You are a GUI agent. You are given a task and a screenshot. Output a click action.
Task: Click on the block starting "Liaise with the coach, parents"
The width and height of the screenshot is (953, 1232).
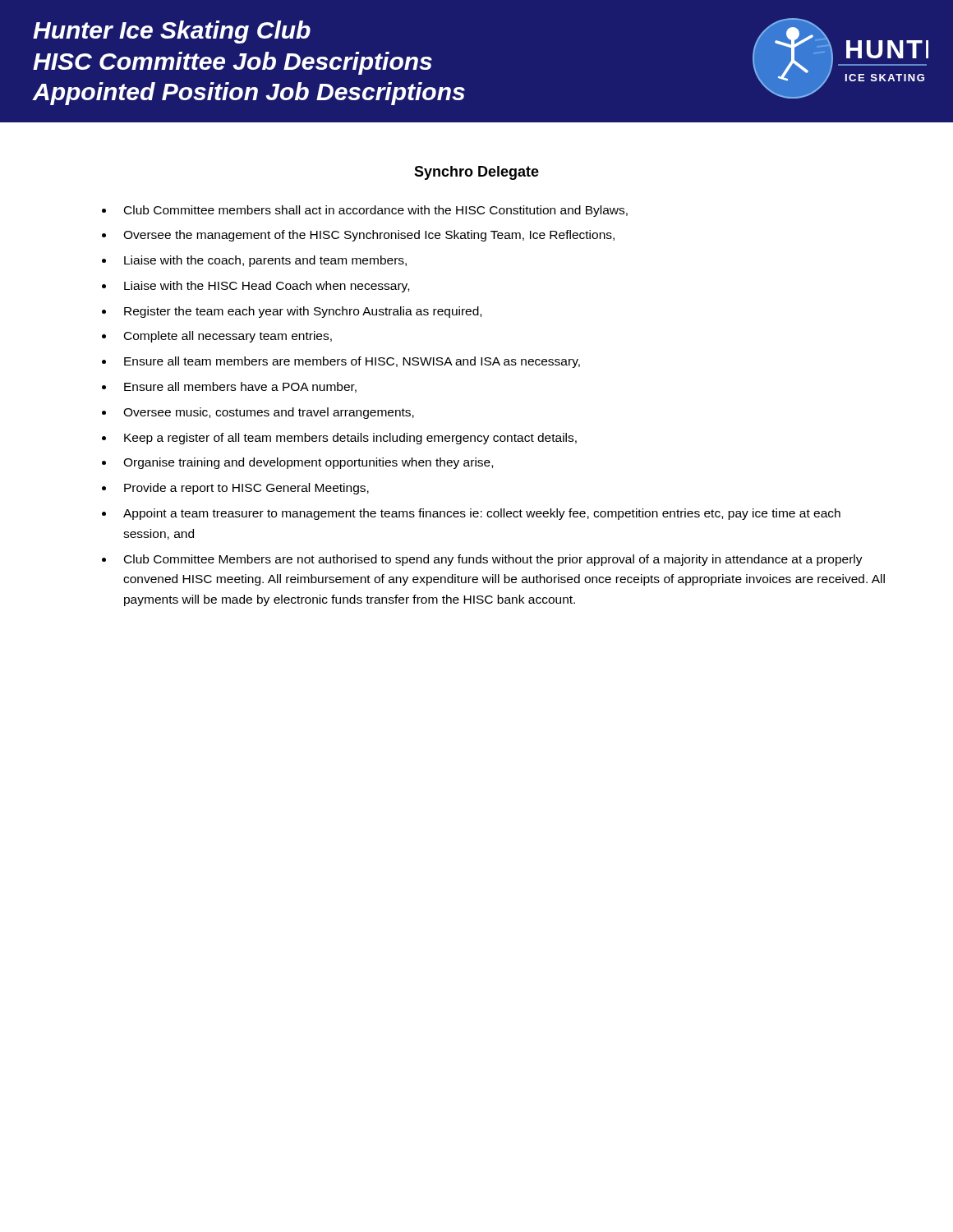(266, 260)
